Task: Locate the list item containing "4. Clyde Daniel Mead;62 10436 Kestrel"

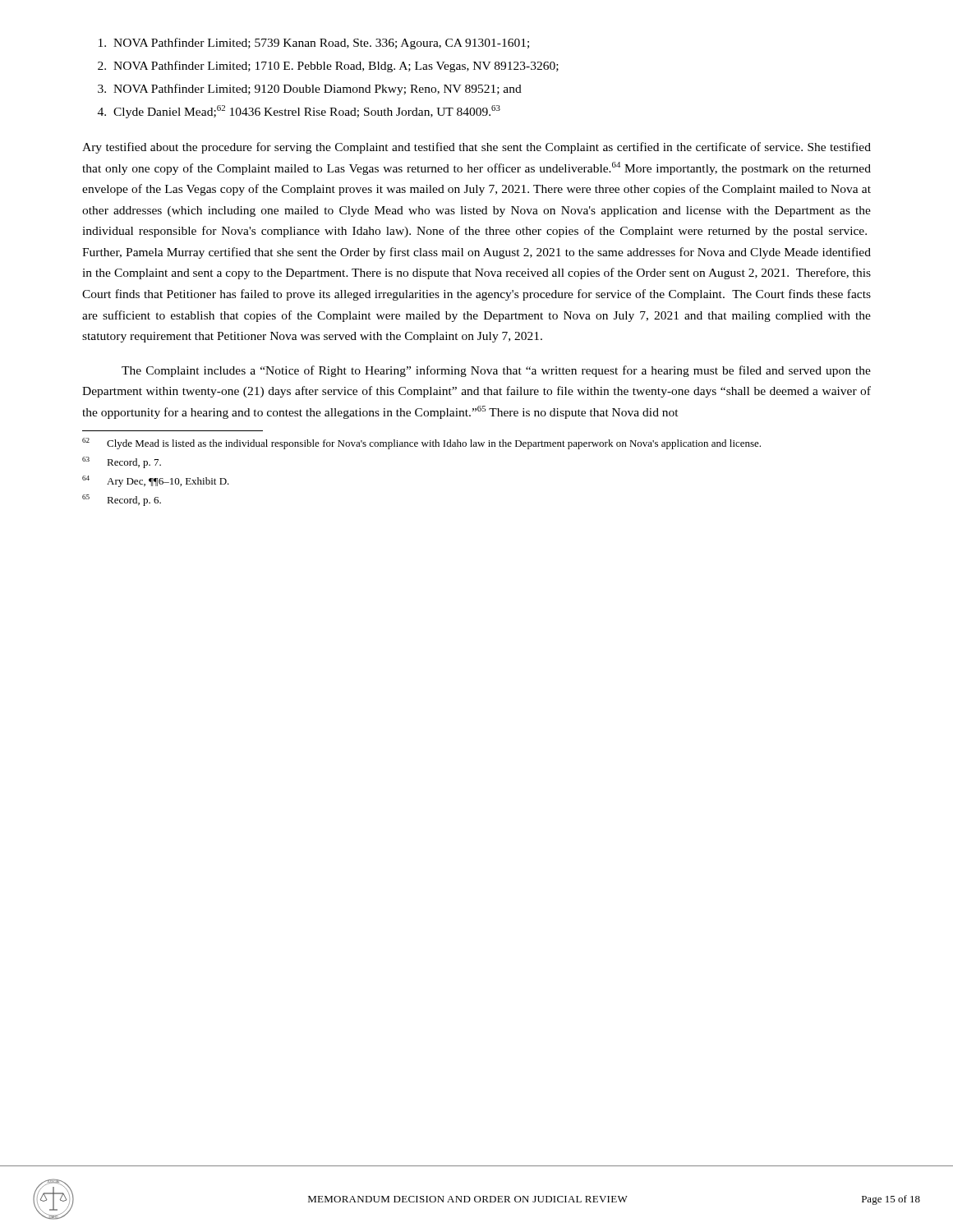Action: 476,112
